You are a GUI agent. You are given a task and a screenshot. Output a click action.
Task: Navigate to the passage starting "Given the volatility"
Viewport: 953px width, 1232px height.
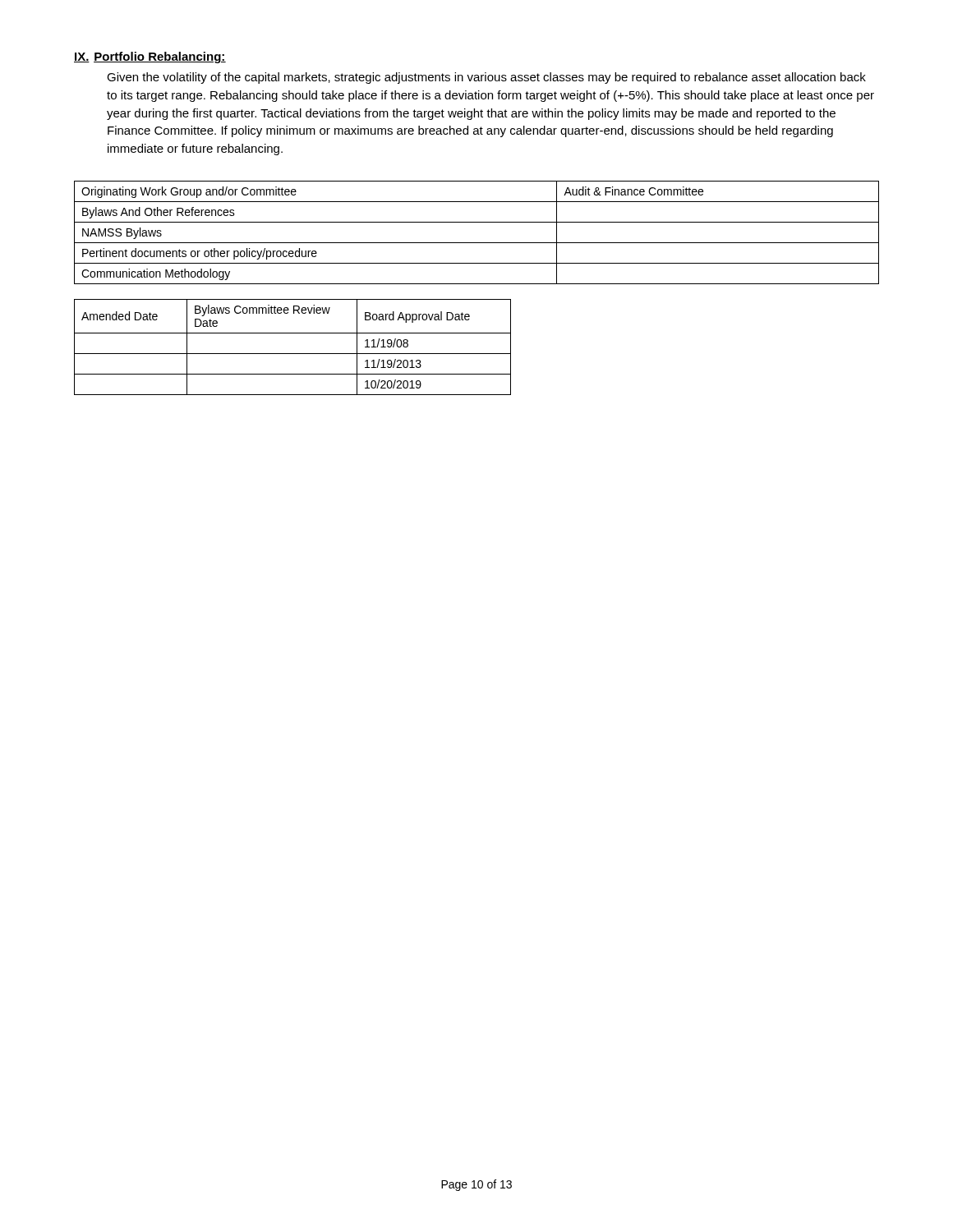pos(490,113)
